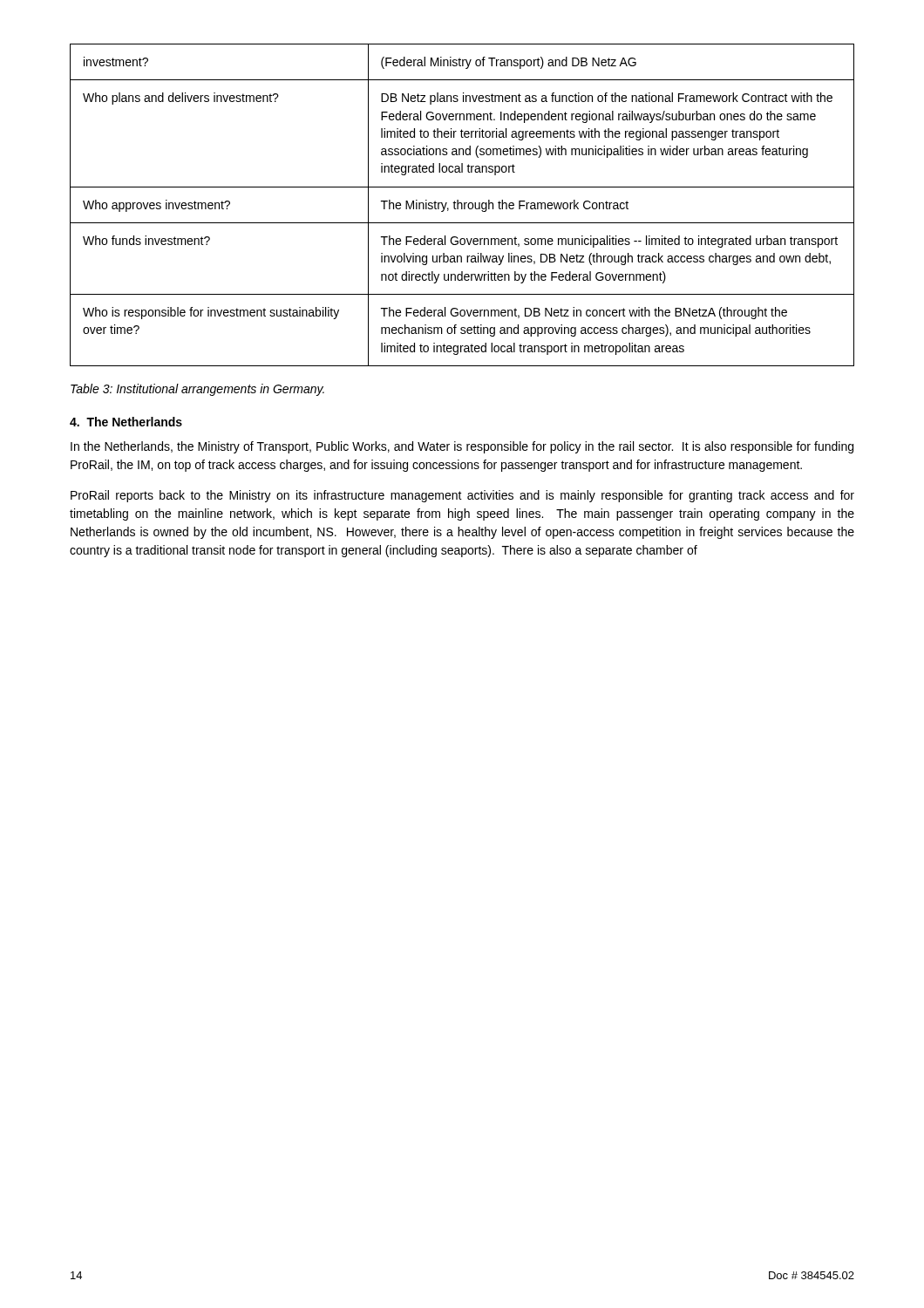The width and height of the screenshot is (924, 1308).
Task: Select the block starting "ProRail reports back to the Ministry"
Action: (x=462, y=523)
